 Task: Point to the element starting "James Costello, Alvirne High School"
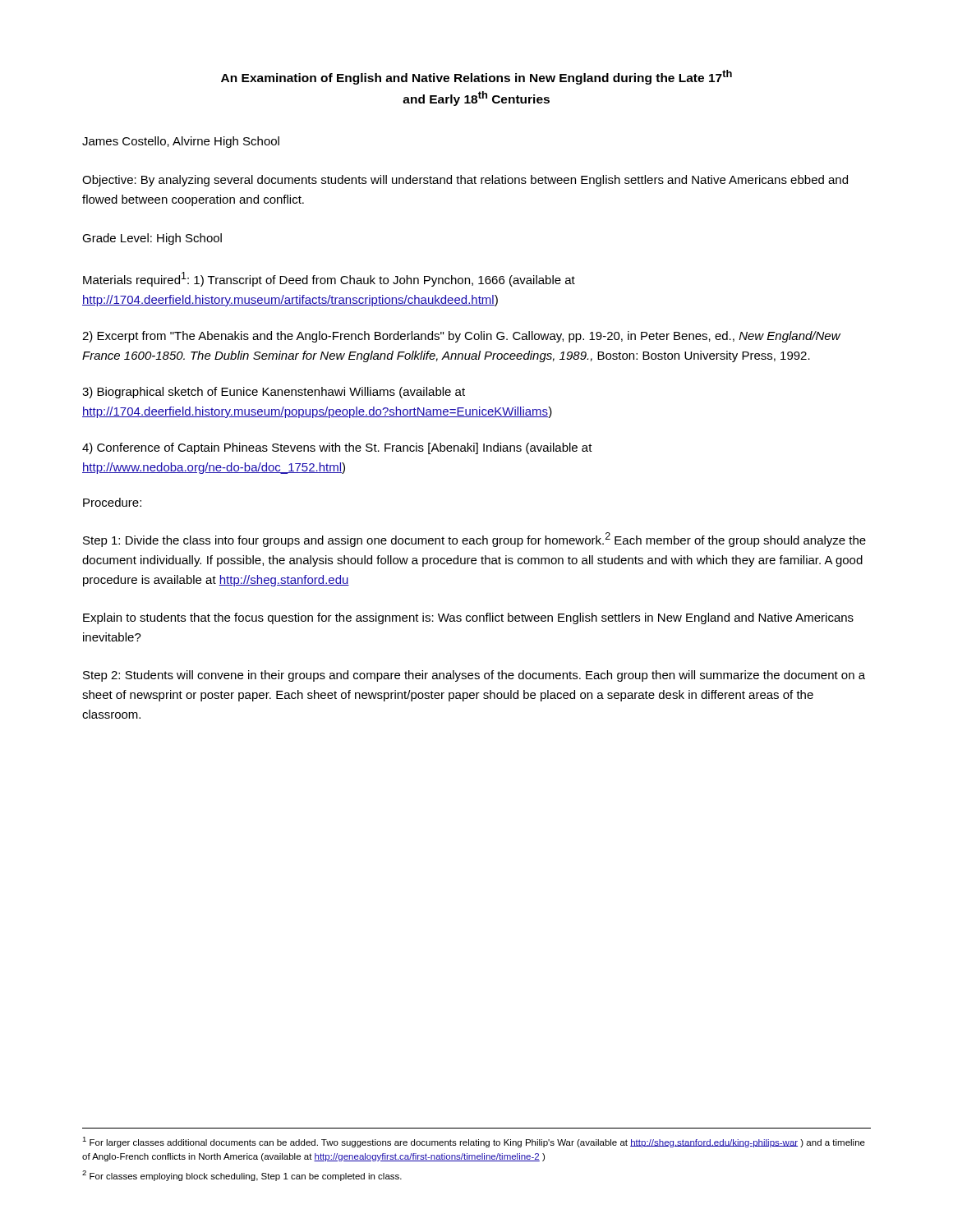pos(181,141)
